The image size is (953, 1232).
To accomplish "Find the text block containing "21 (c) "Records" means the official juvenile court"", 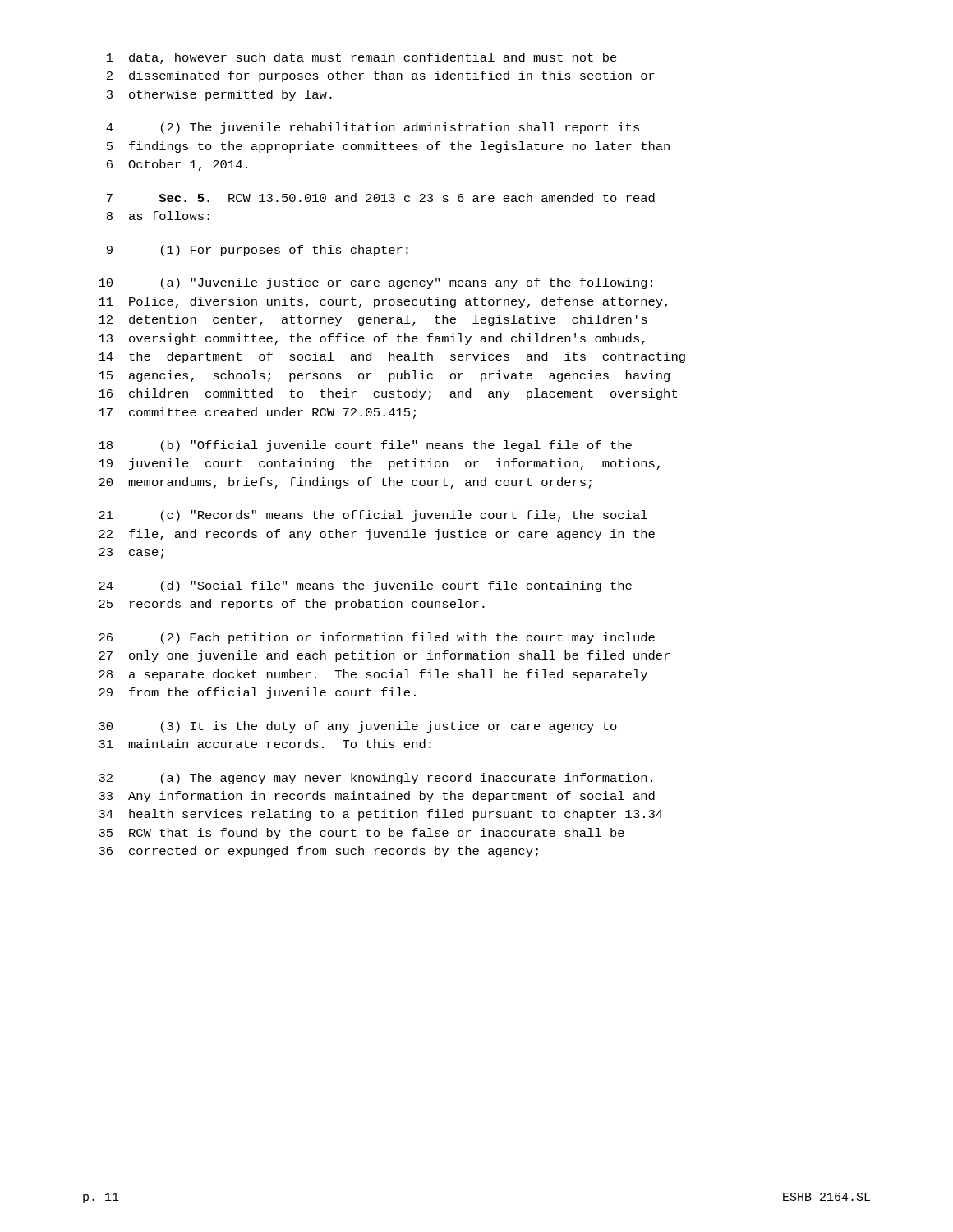I will coord(476,535).
